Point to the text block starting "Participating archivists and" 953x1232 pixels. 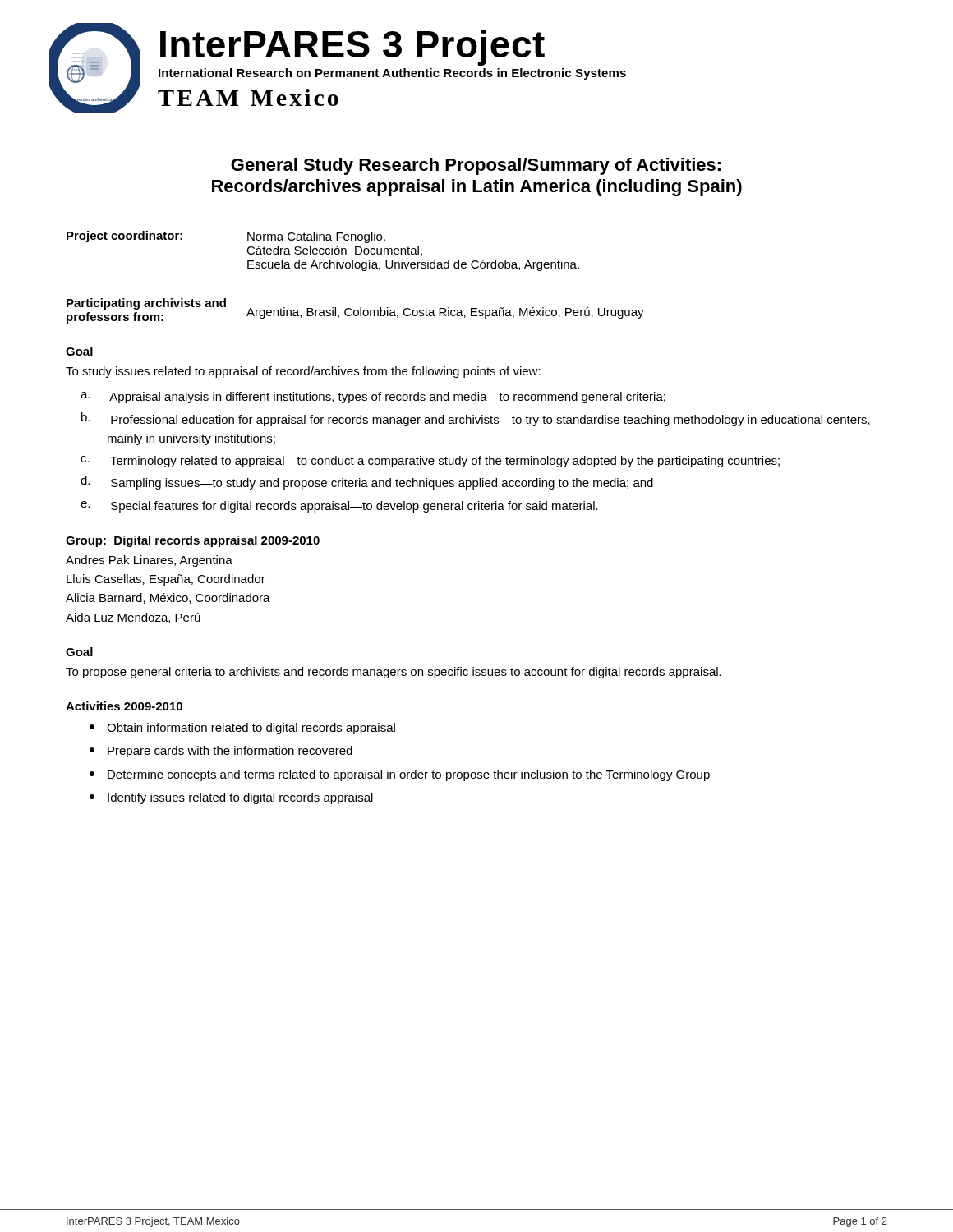click(x=476, y=310)
